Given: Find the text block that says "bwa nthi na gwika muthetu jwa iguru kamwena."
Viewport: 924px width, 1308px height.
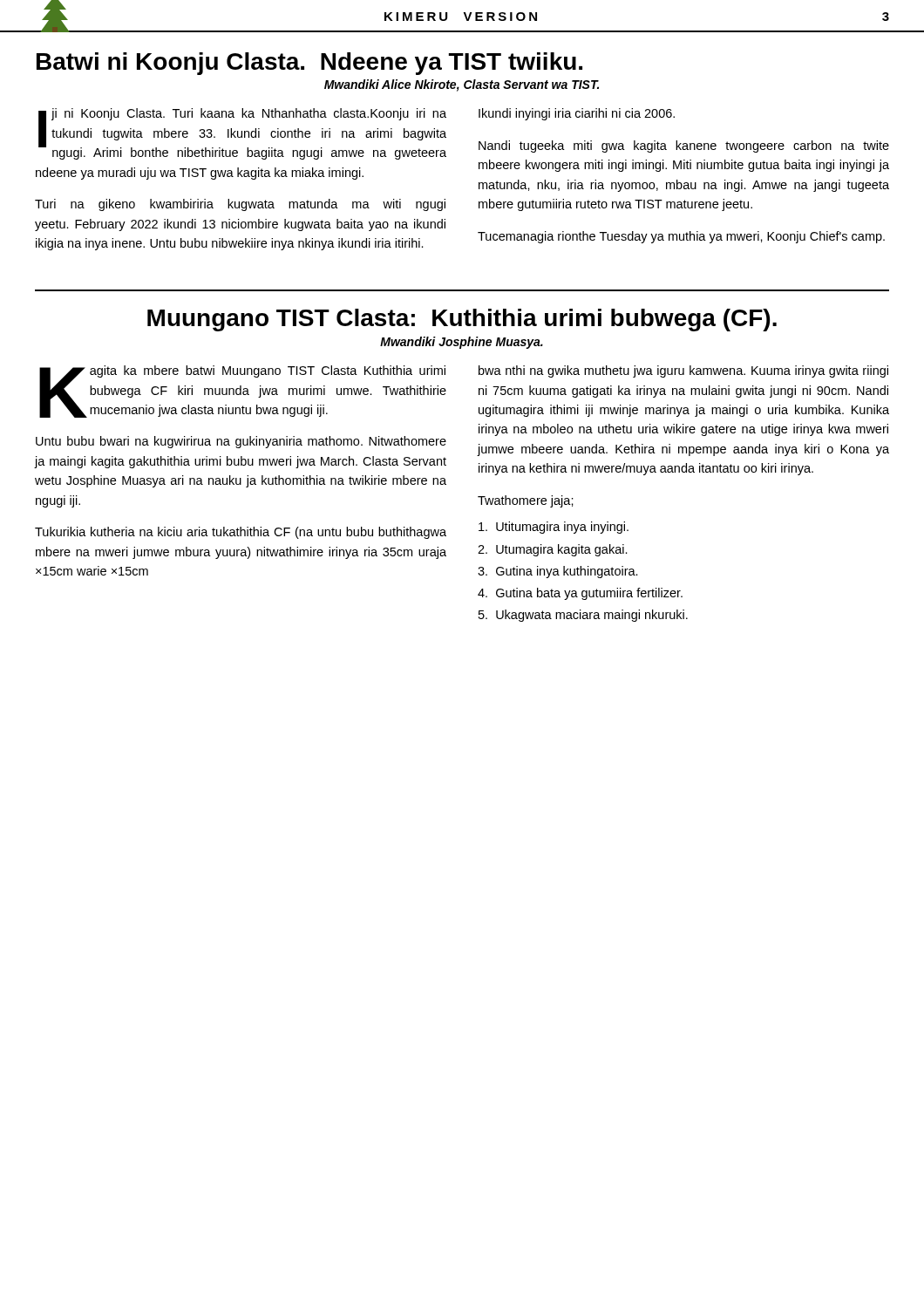Looking at the screenshot, I should (x=683, y=420).
